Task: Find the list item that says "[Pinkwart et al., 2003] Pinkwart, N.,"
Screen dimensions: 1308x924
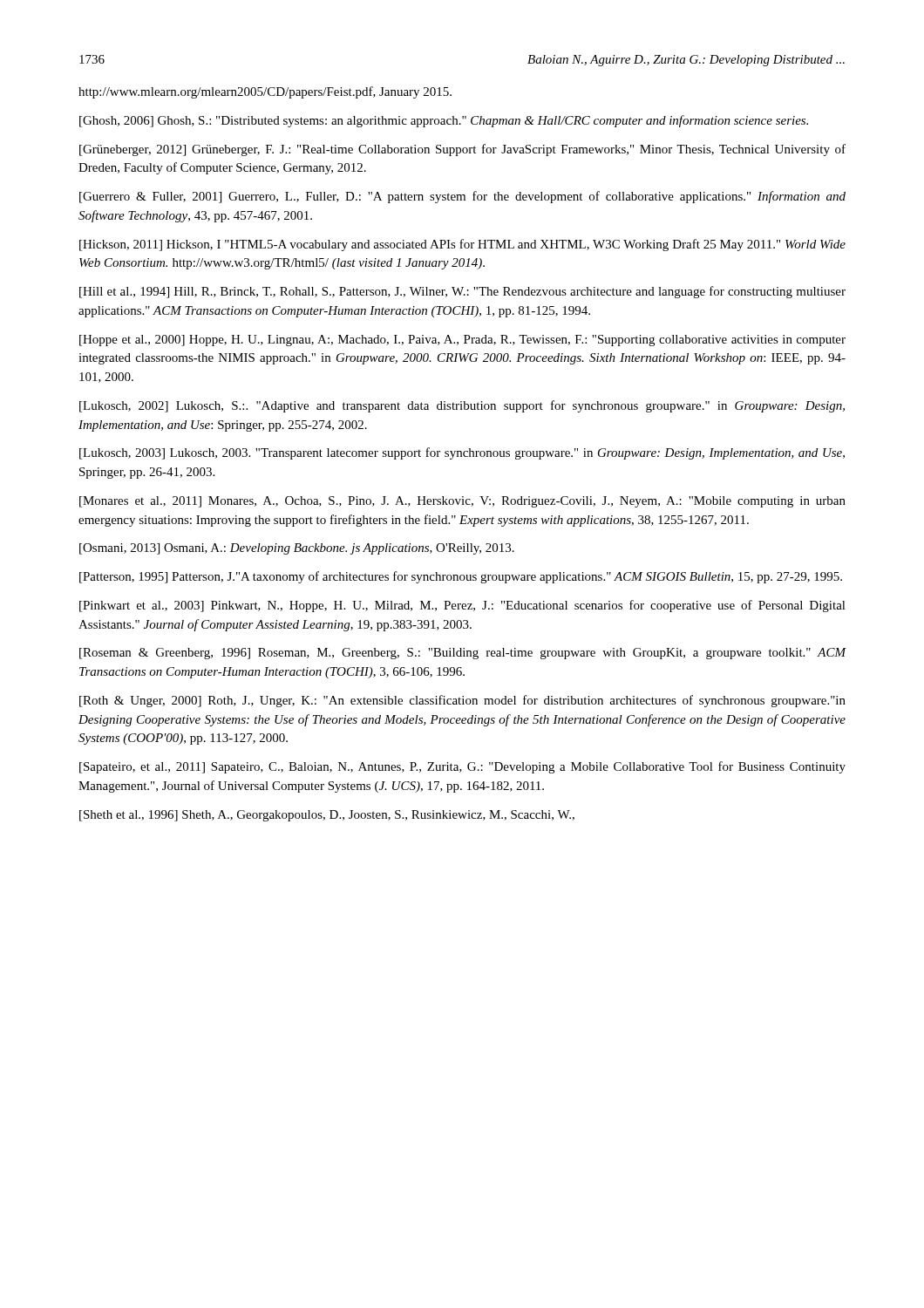Action: [x=462, y=614]
